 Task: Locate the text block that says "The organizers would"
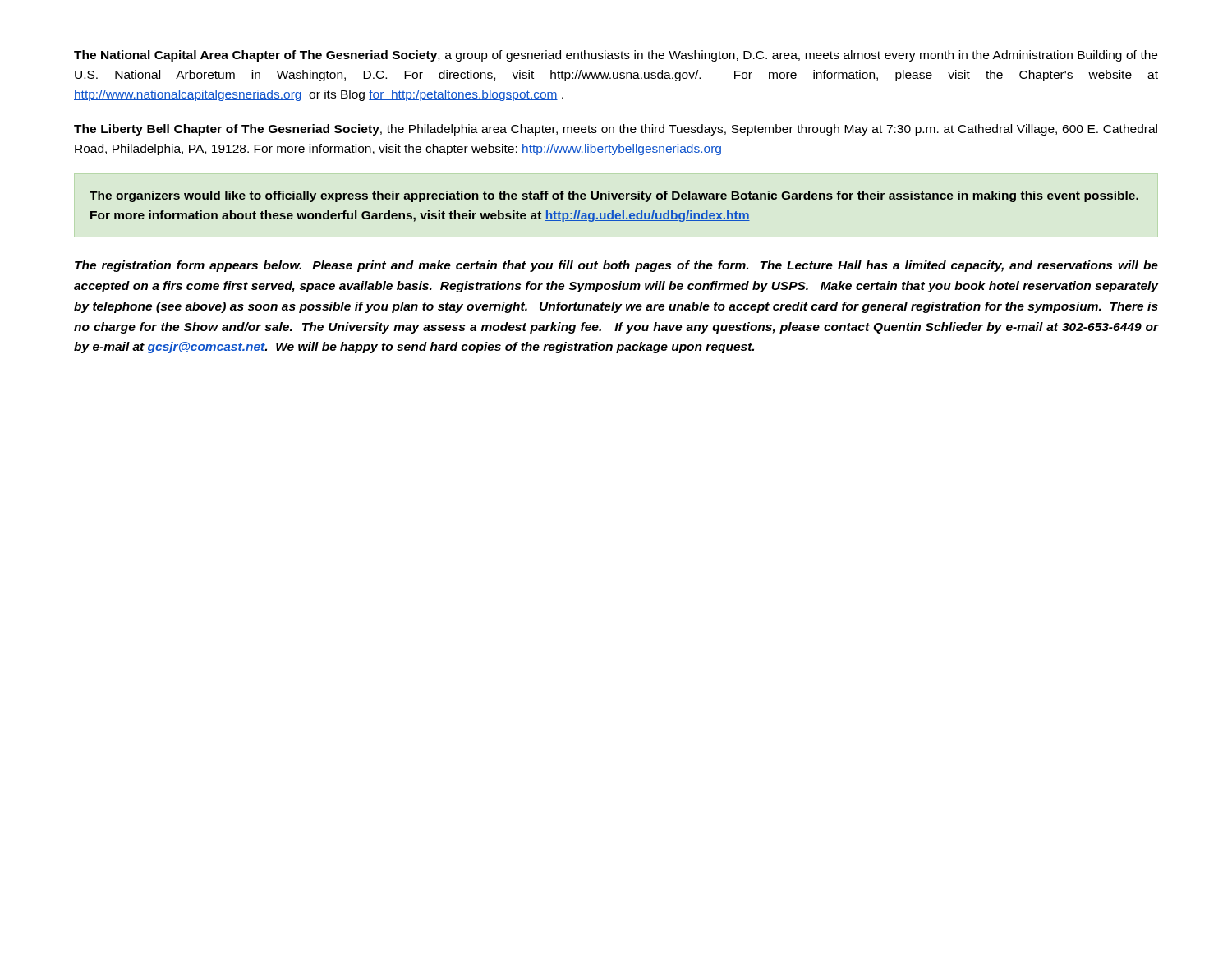pyautogui.click(x=616, y=205)
